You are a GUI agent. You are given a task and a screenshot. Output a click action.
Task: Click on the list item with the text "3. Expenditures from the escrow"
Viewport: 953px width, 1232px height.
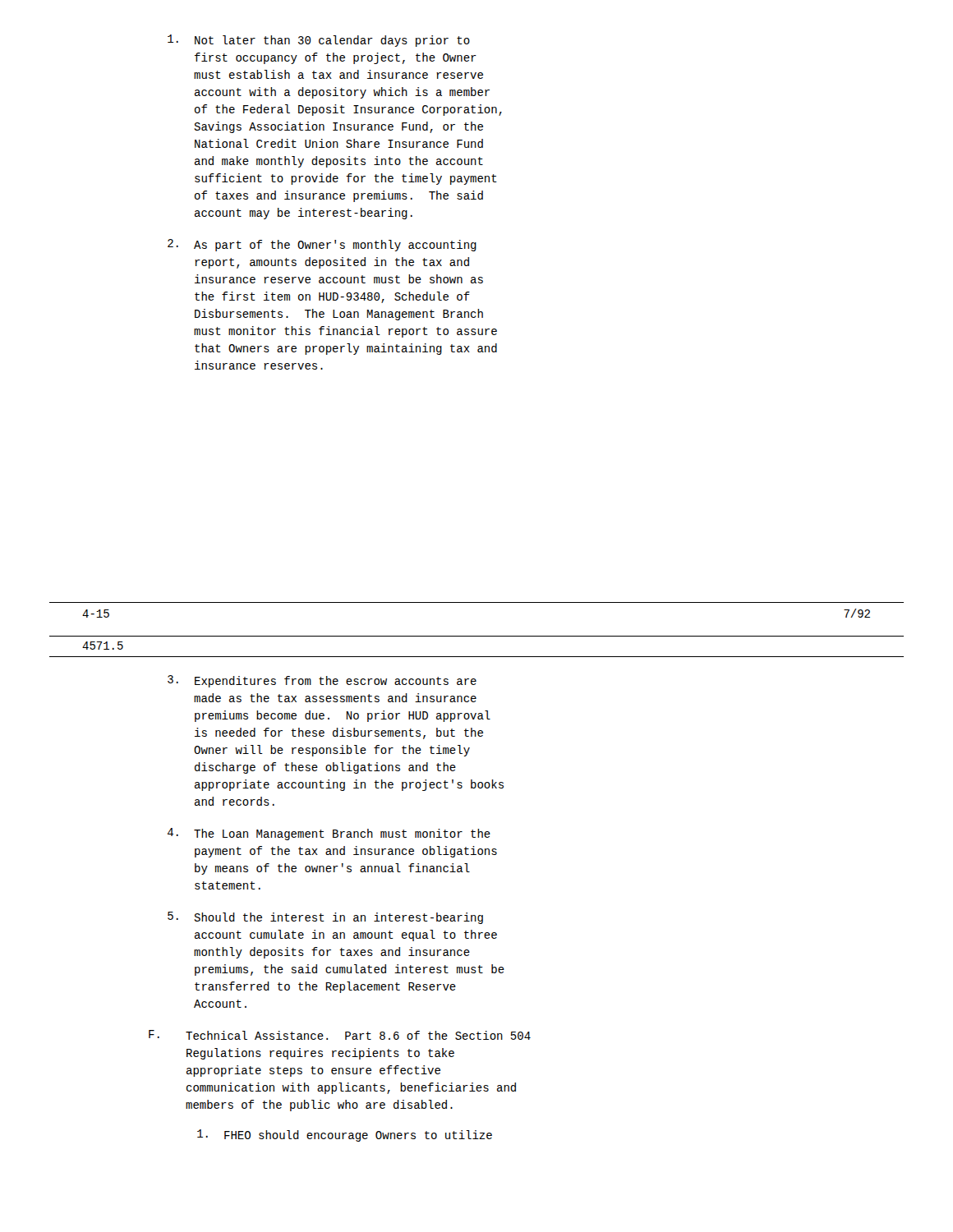322,681
